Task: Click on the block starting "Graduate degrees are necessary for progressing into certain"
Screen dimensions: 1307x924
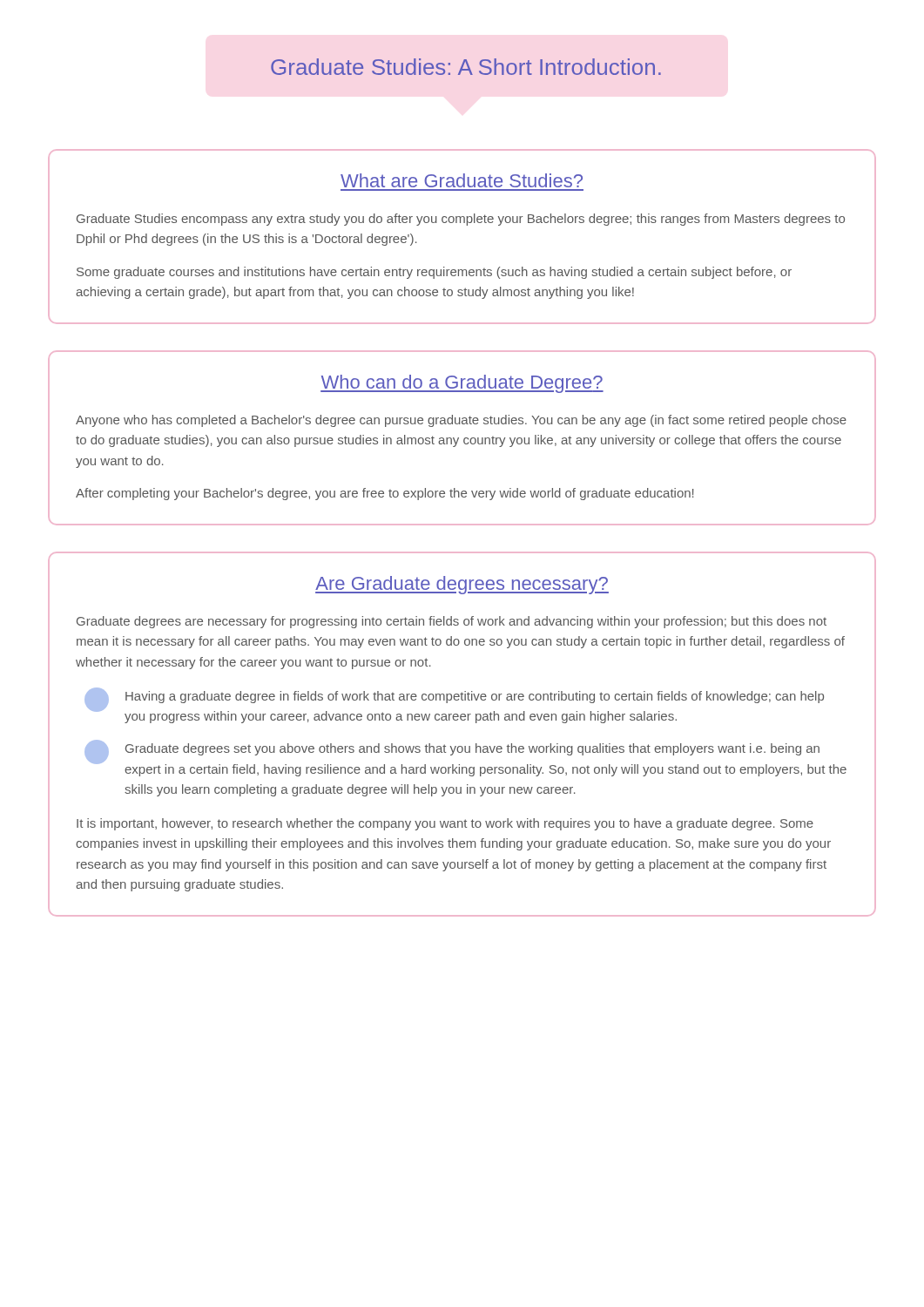Action: pyautogui.click(x=460, y=641)
